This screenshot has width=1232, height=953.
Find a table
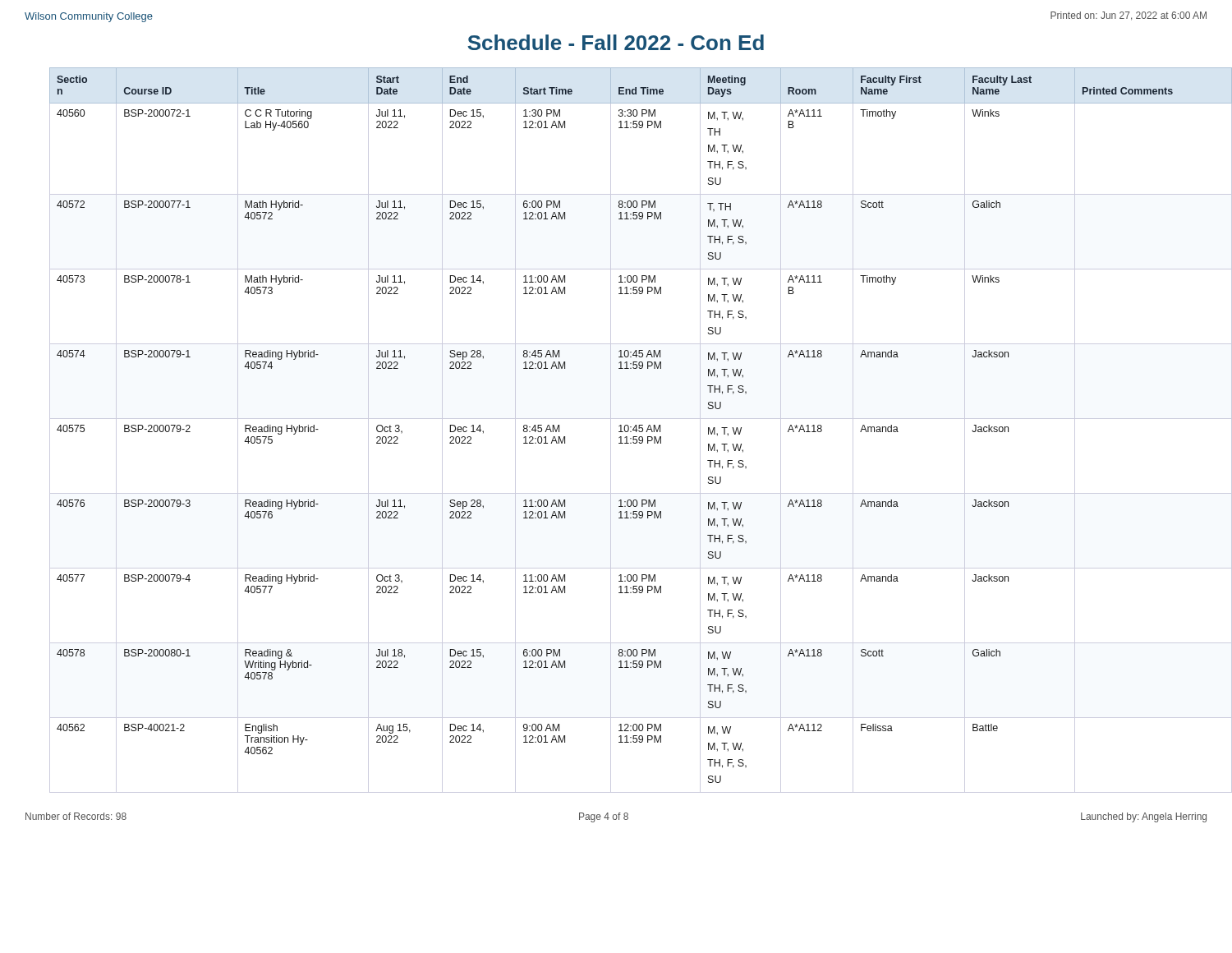pos(616,430)
